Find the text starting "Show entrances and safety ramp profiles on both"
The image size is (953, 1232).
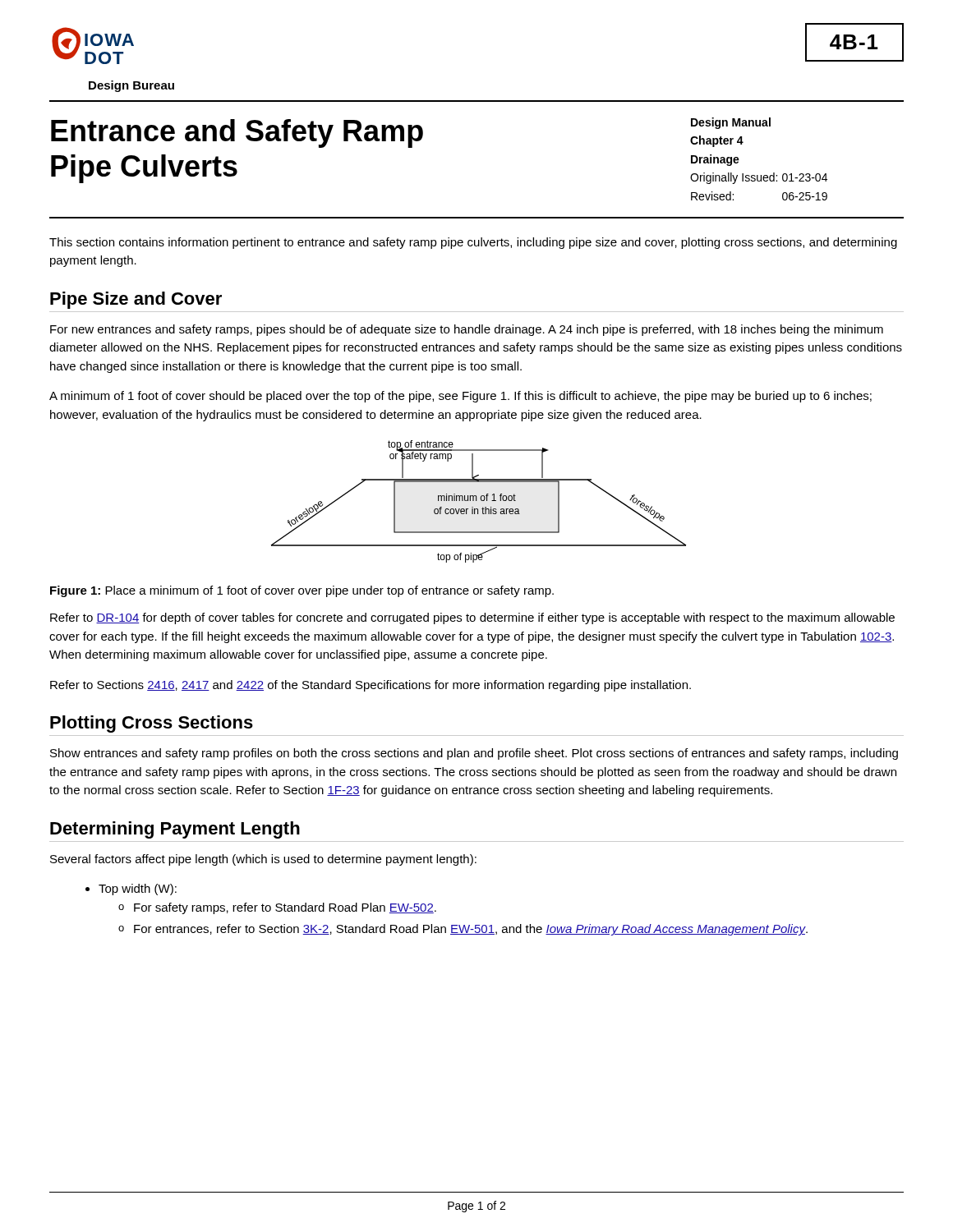click(474, 772)
